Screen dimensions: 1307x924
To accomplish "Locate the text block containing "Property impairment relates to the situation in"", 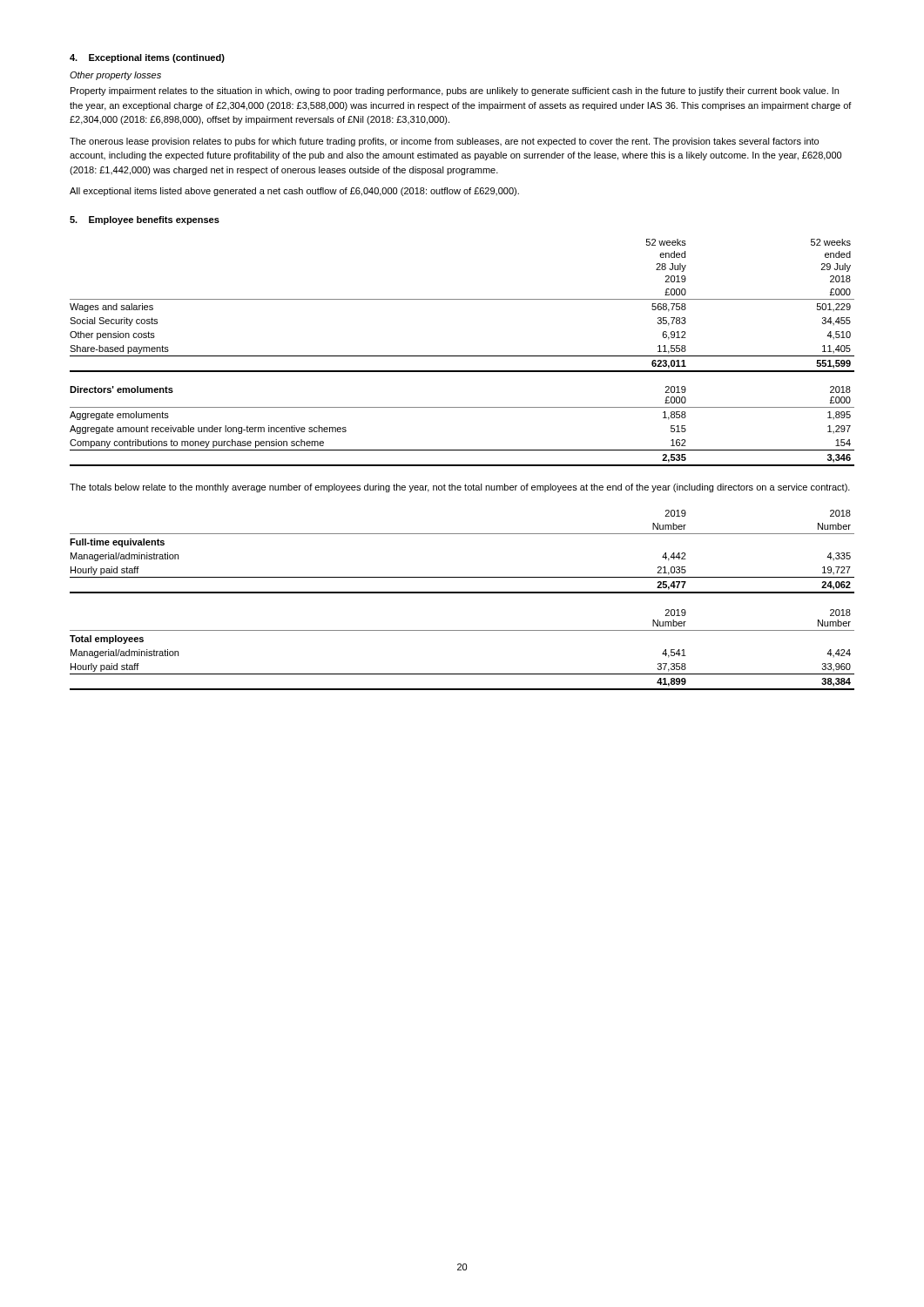I will [x=460, y=105].
